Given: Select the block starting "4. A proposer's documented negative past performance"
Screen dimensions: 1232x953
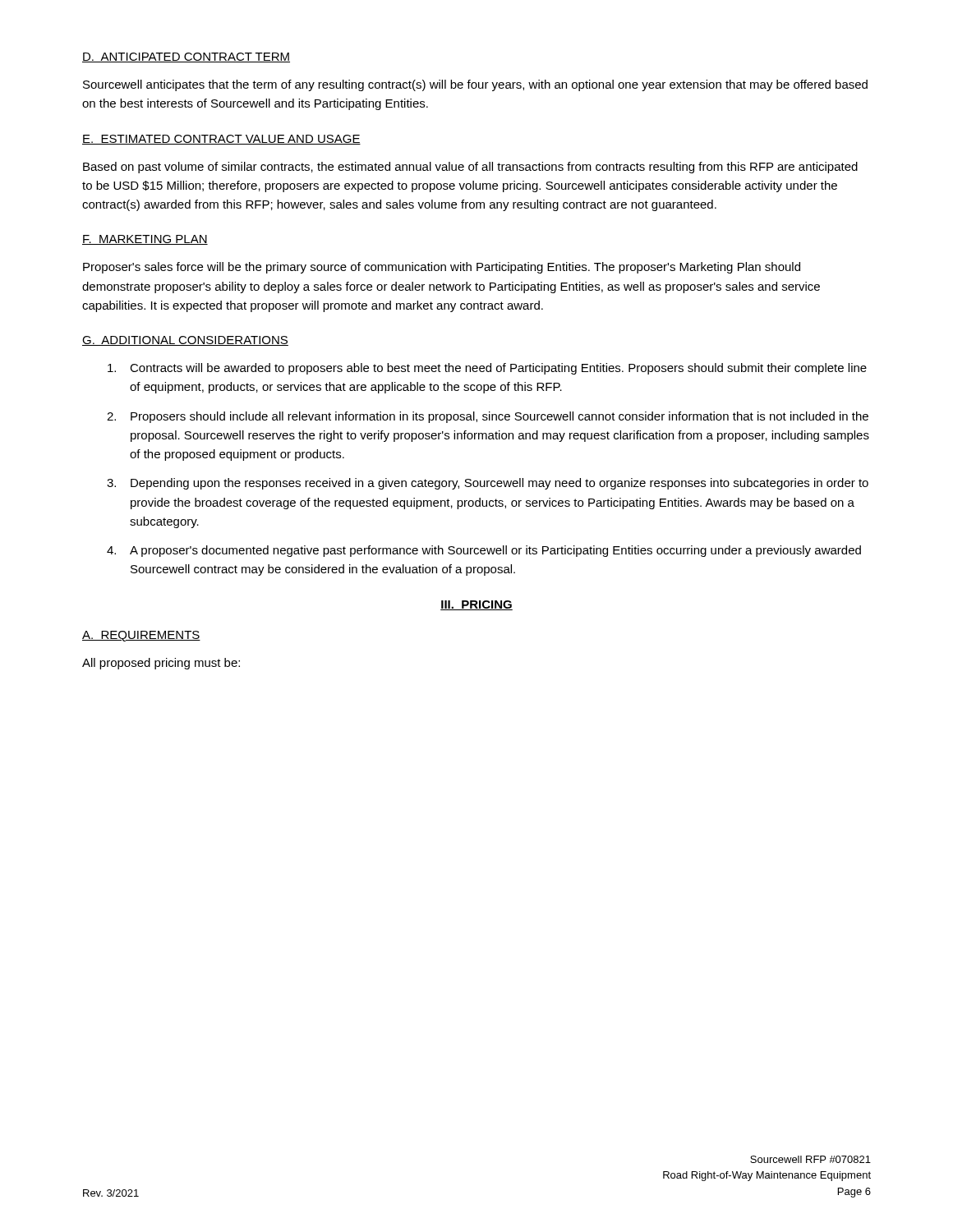Looking at the screenshot, I should pos(489,560).
